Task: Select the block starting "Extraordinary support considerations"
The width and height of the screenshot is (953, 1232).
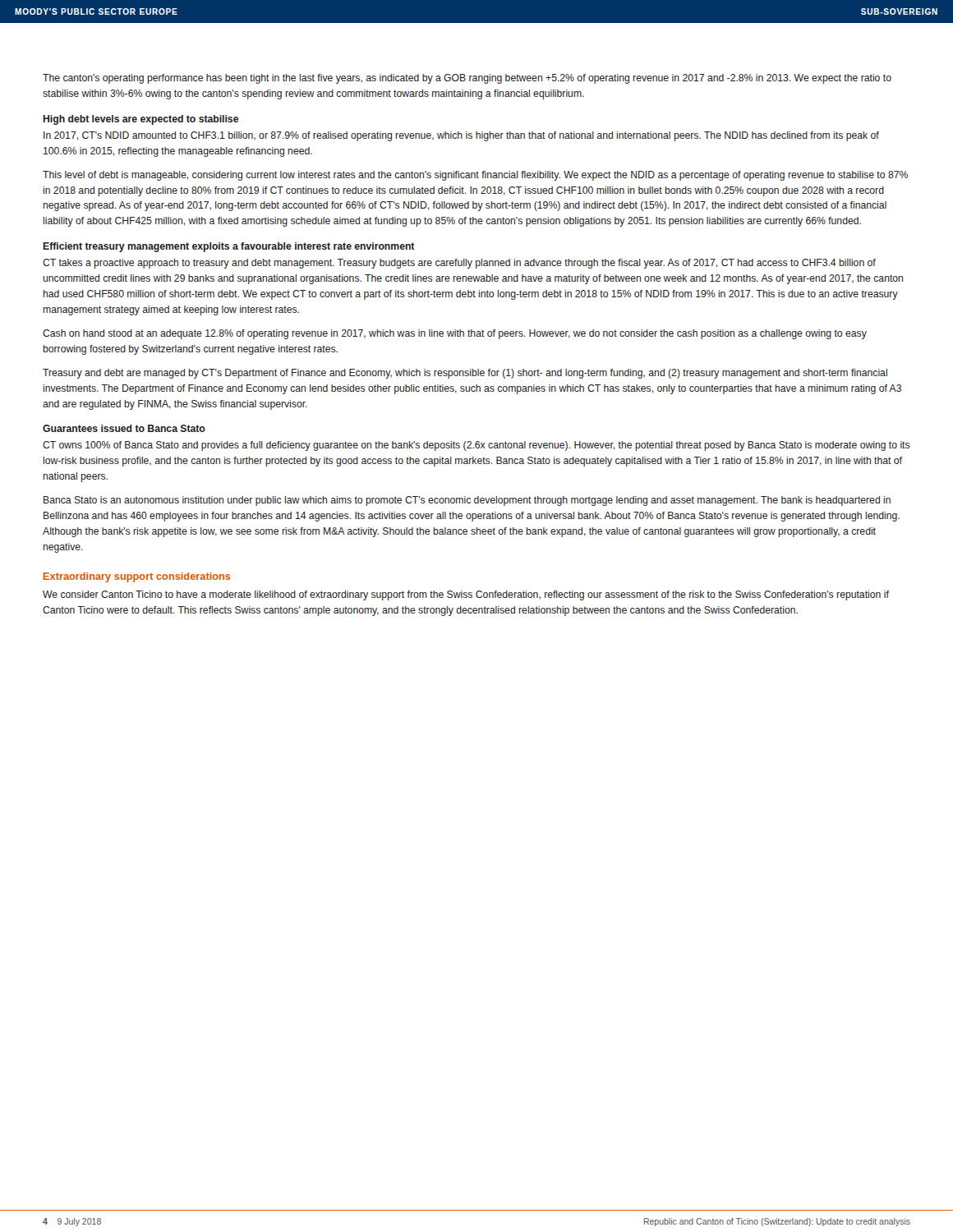Action: [x=137, y=576]
